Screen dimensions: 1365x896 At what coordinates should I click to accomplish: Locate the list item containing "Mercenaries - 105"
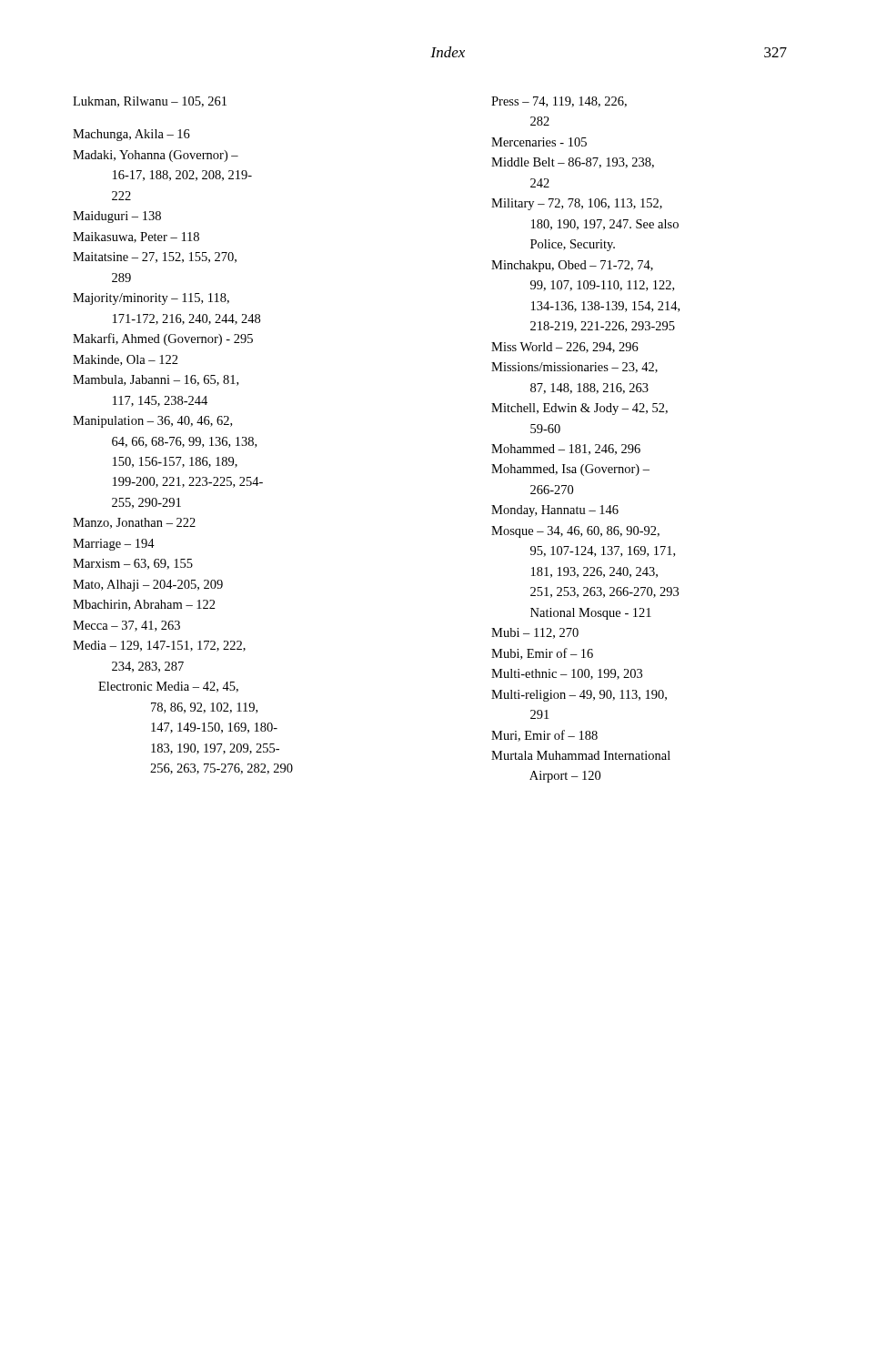pyautogui.click(x=539, y=142)
